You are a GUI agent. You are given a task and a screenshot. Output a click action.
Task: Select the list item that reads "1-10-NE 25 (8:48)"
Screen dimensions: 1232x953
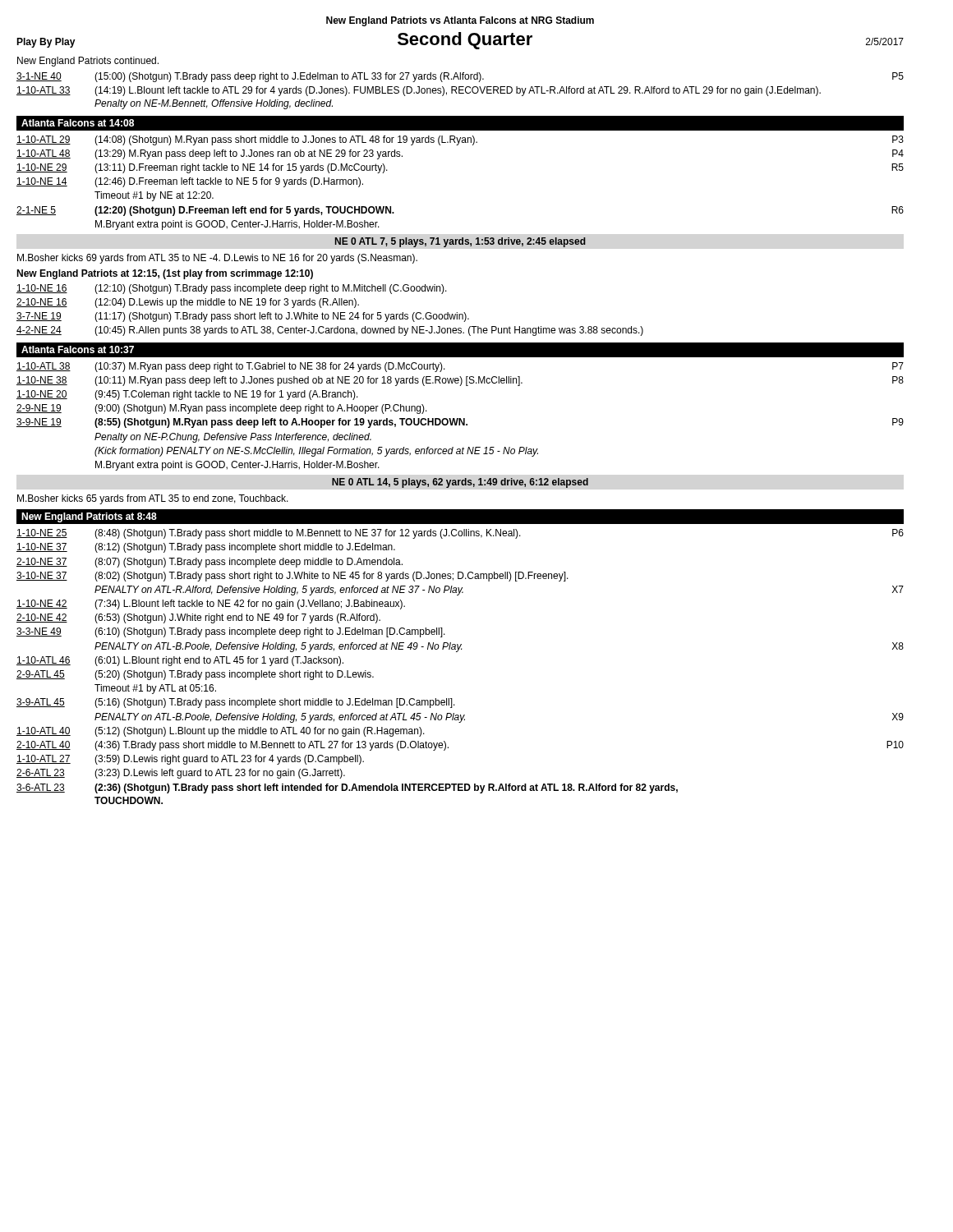460,533
